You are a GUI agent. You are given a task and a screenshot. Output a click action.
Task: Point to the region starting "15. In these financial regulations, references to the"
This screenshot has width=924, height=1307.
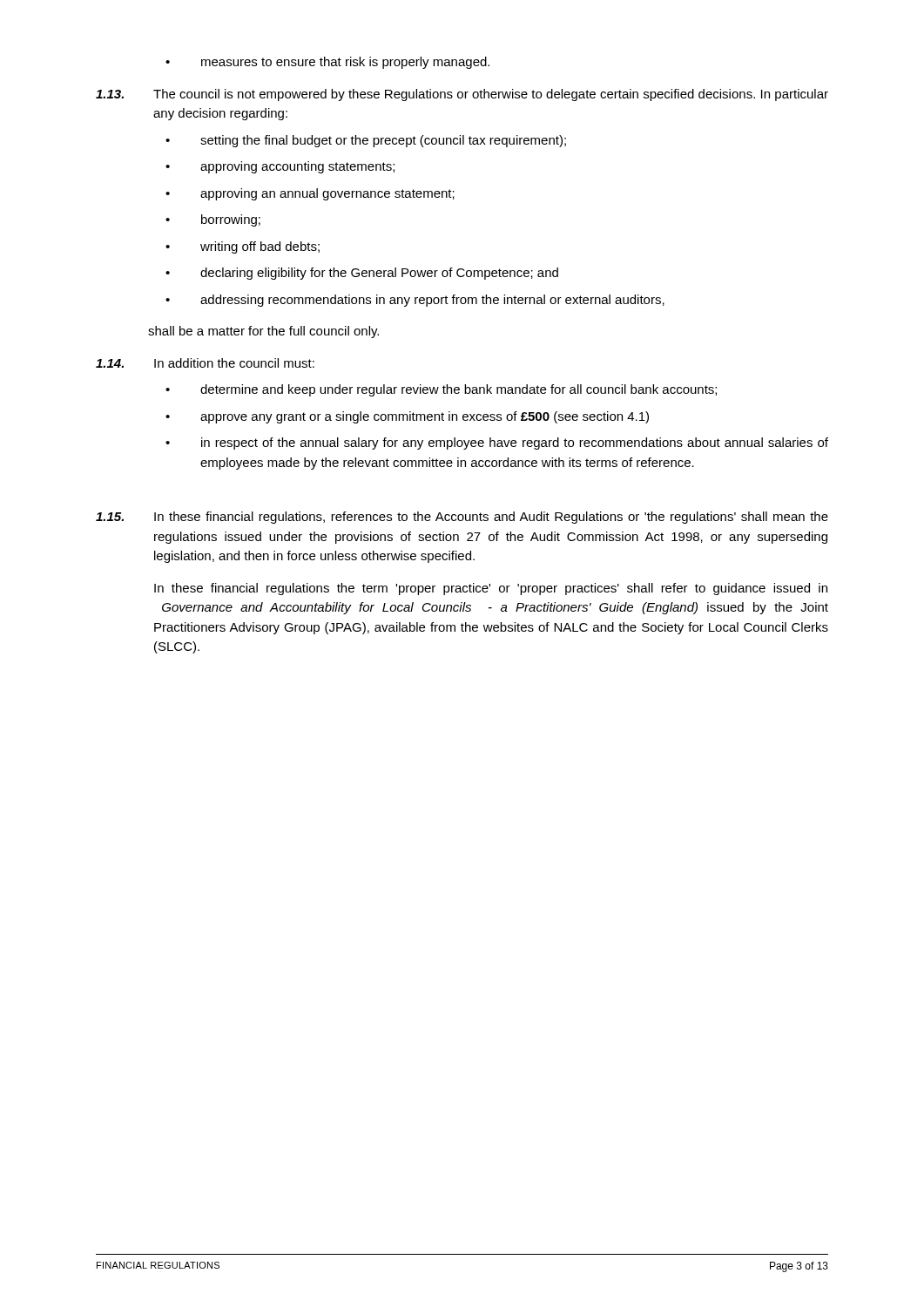click(462, 537)
